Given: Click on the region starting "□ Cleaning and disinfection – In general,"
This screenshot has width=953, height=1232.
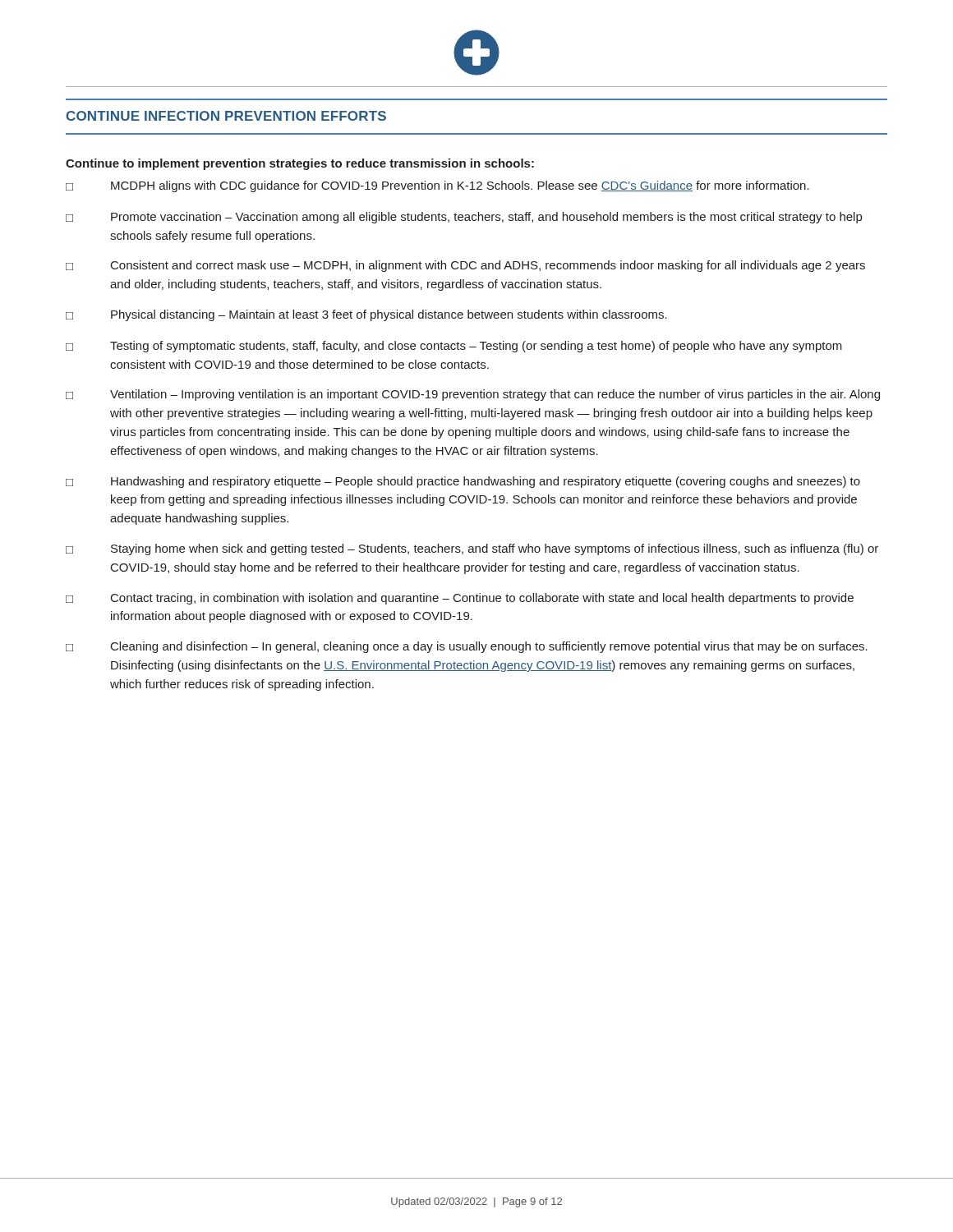Looking at the screenshot, I should click(476, 666).
